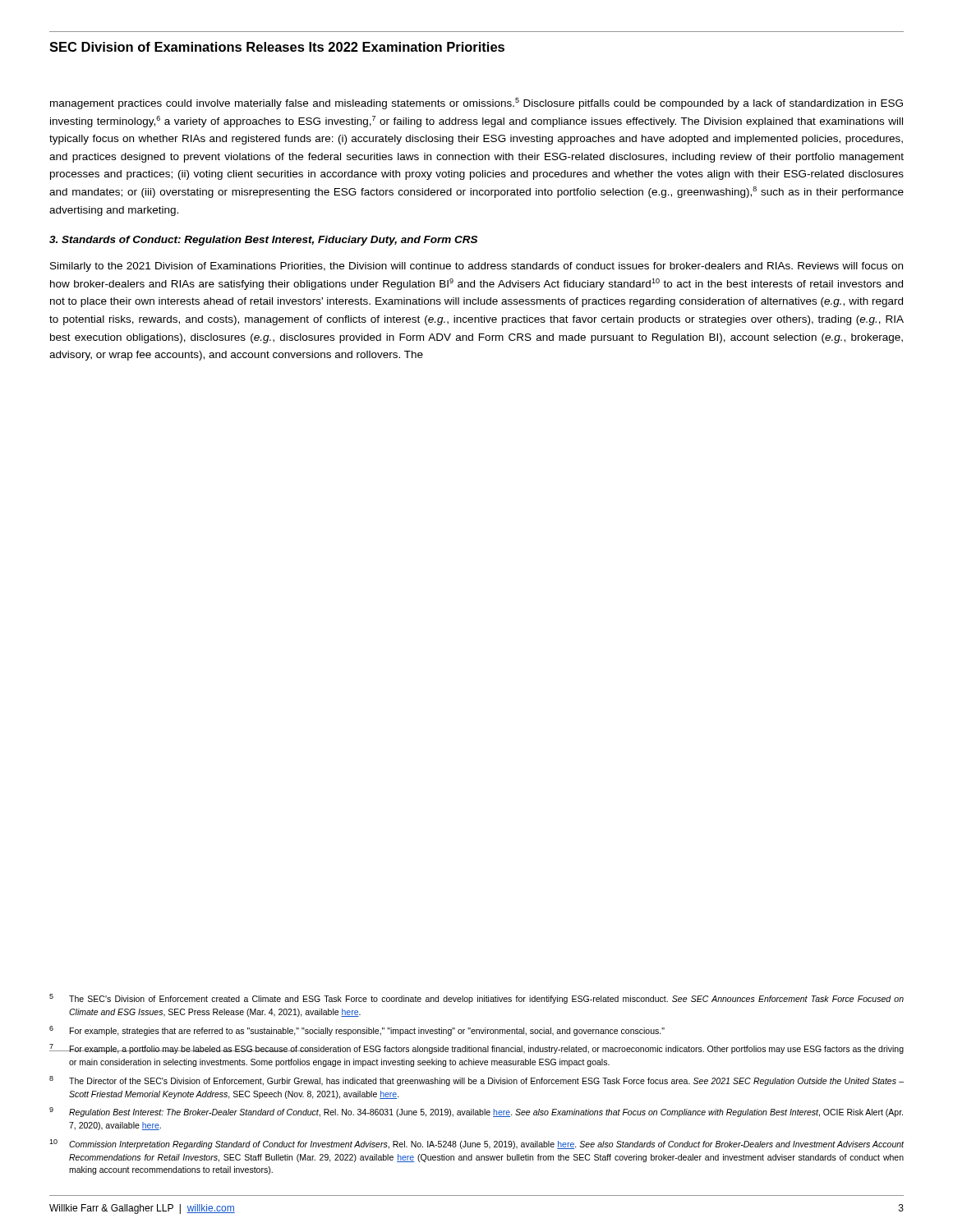Locate the title that opens with "SEC Division of Examinations Releases Its"
Screen dimensions: 1232x953
click(x=476, y=47)
